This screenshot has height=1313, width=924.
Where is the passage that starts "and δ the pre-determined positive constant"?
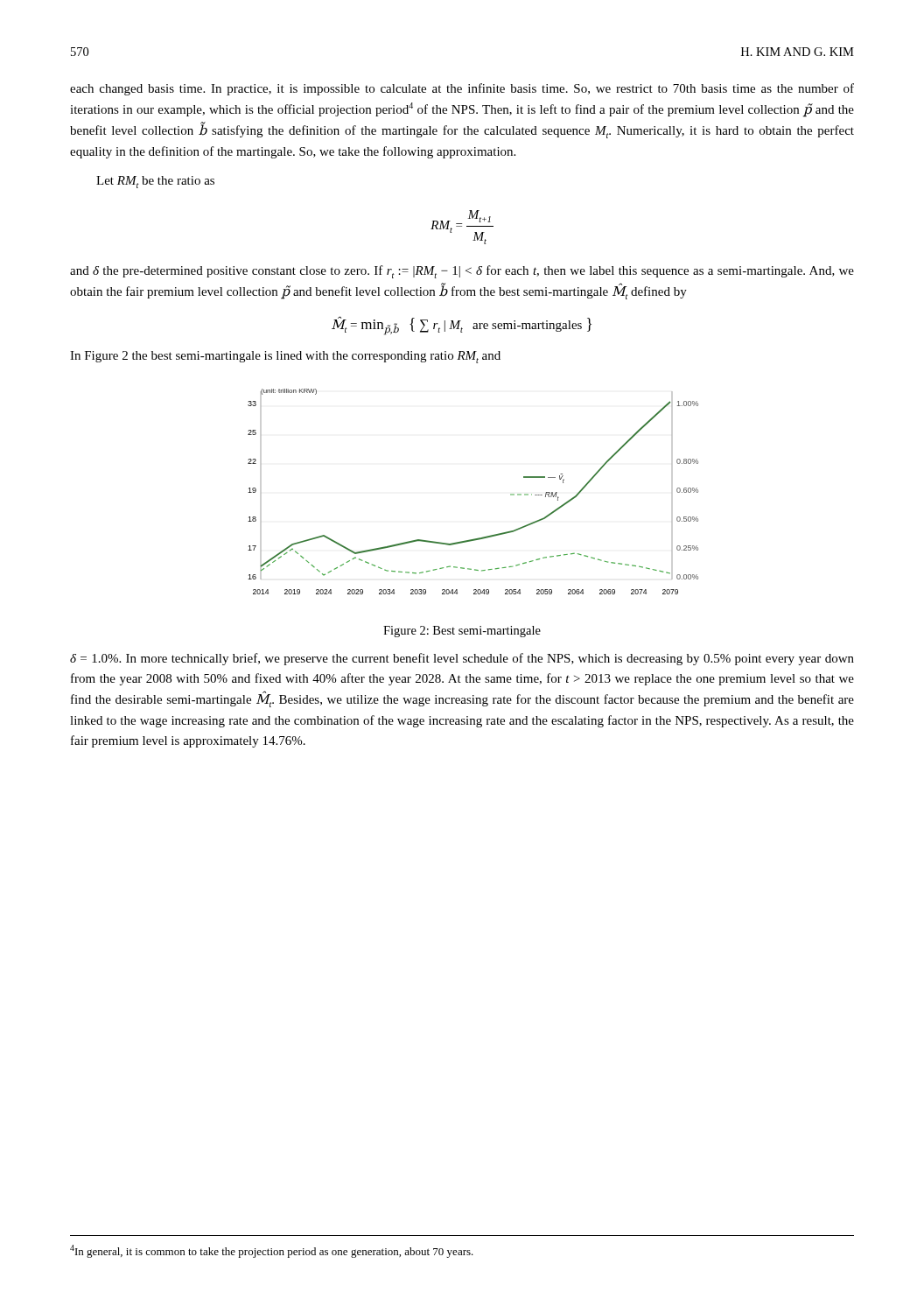pos(462,282)
